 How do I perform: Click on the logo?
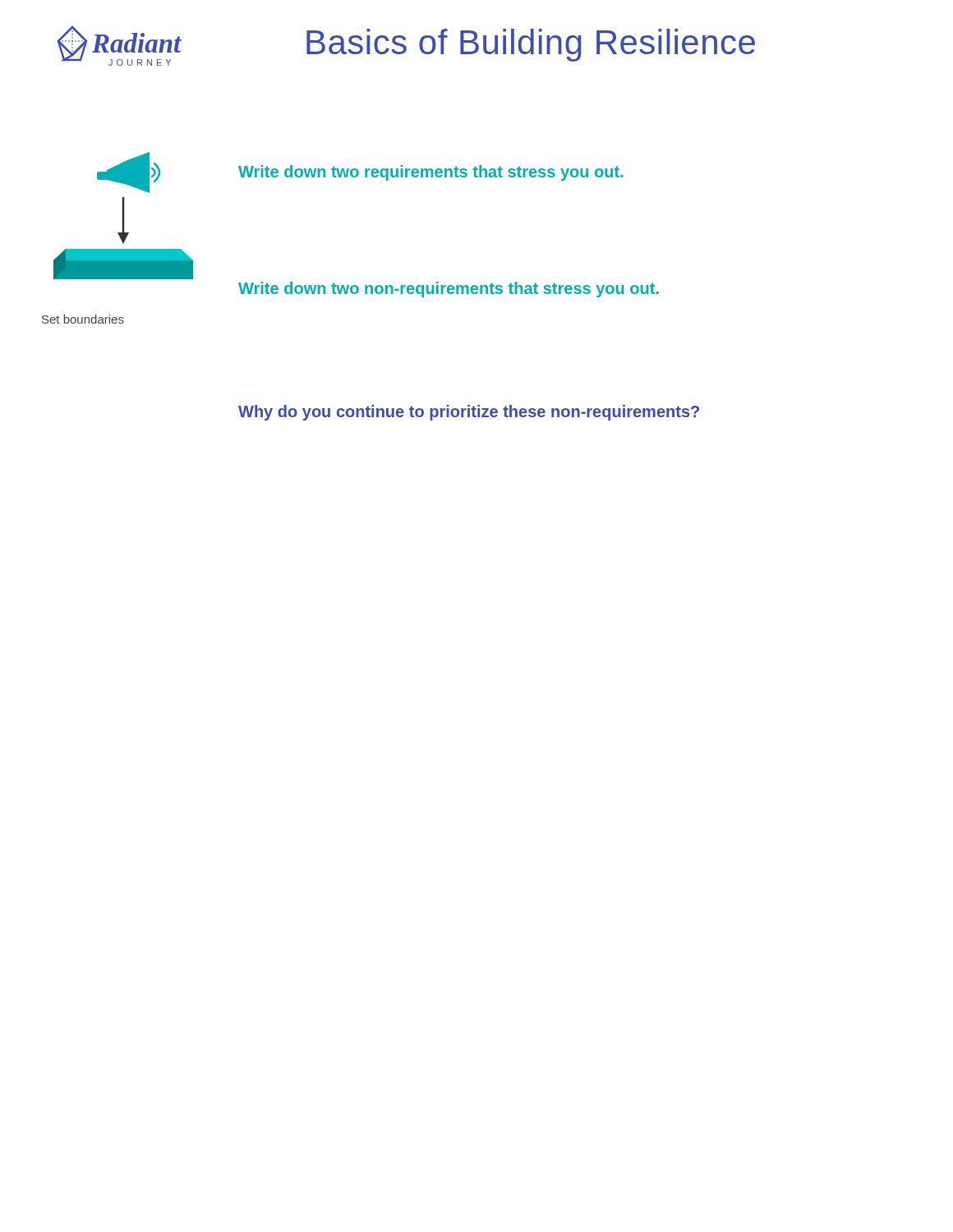(127, 56)
